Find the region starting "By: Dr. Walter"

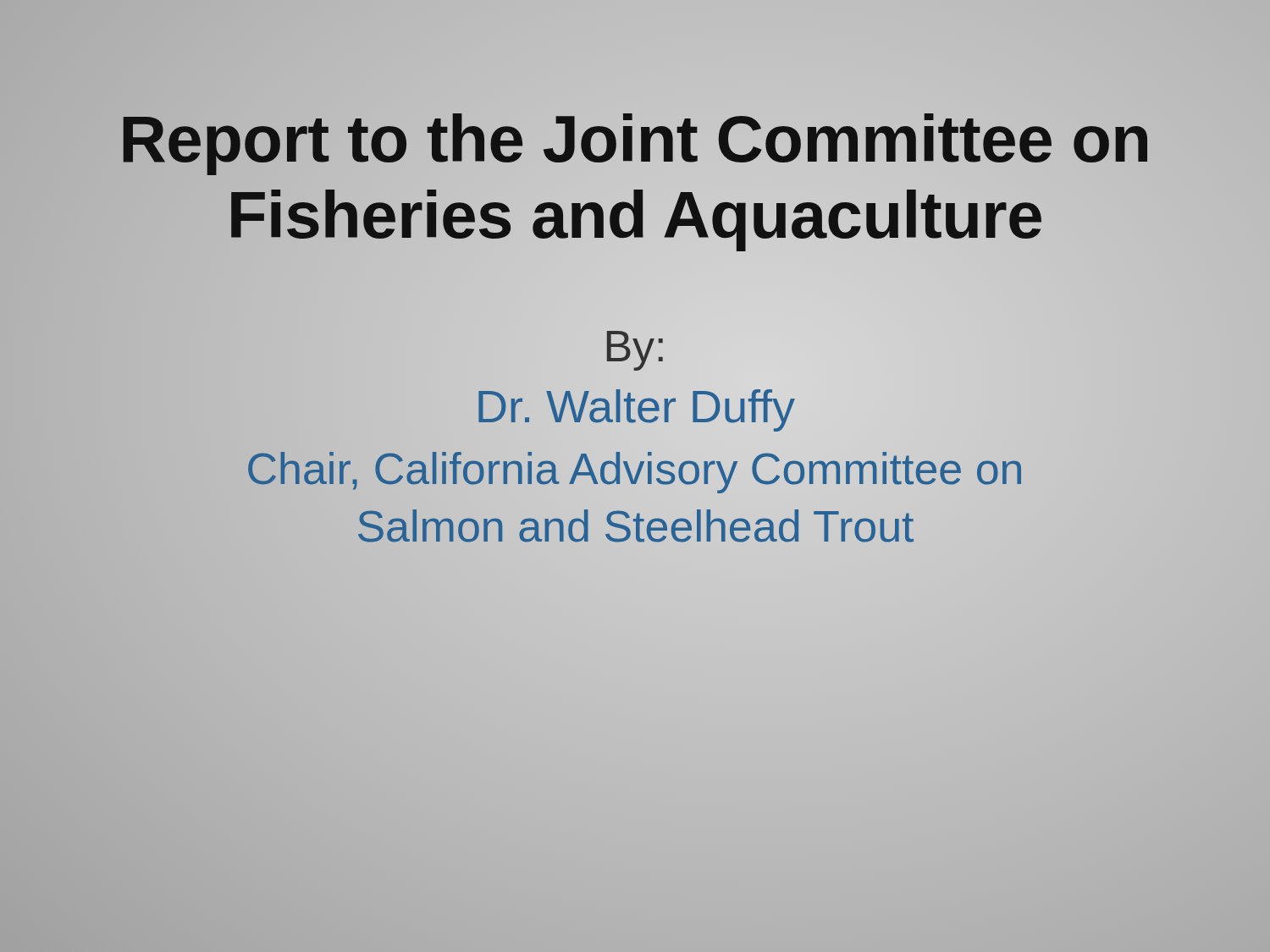click(635, 438)
